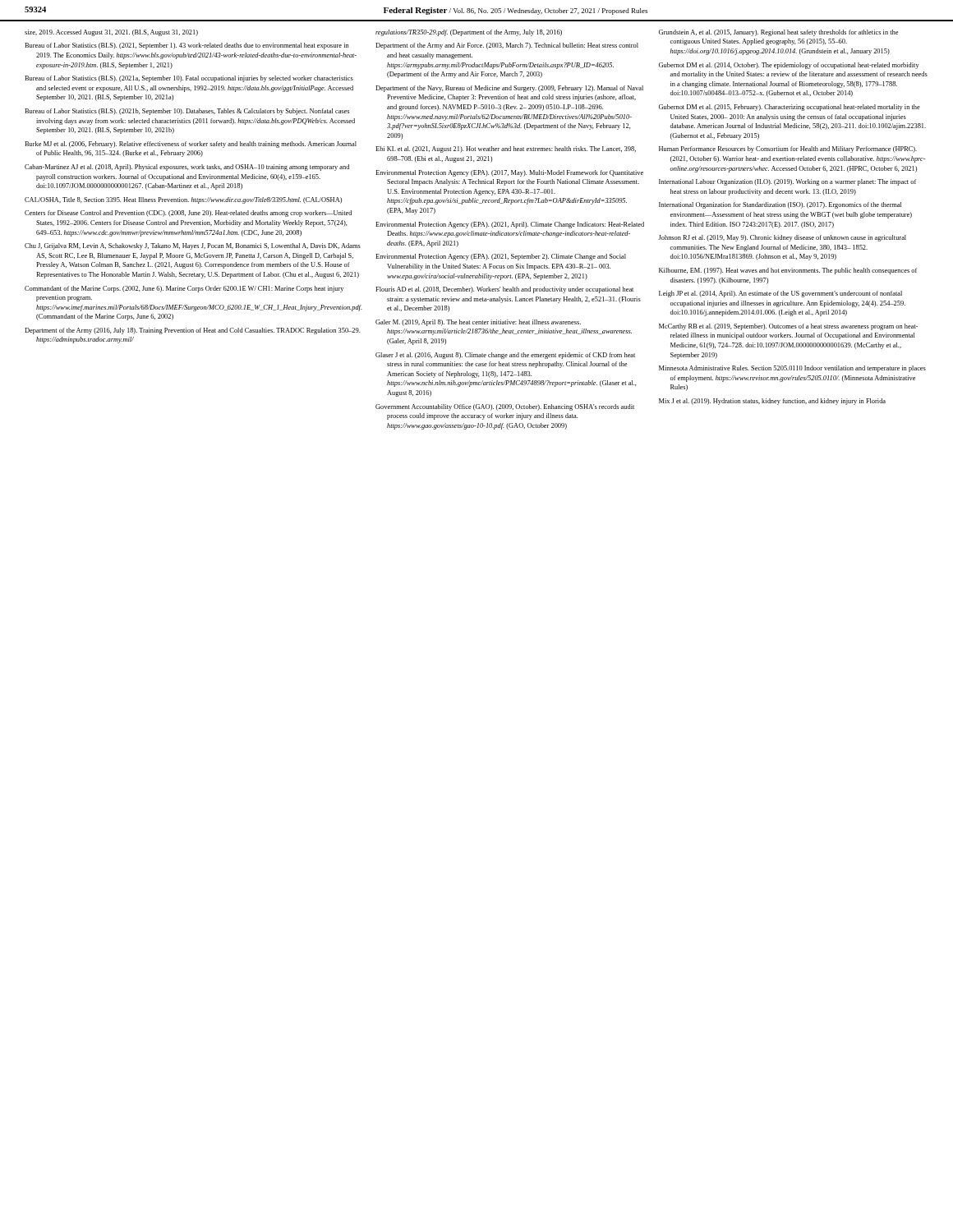Image resolution: width=953 pixels, height=1232 pixels.
Task: Find the block on this page that starts "Burke MJ et al. (2006,"
Action: (x=191, y=149)
